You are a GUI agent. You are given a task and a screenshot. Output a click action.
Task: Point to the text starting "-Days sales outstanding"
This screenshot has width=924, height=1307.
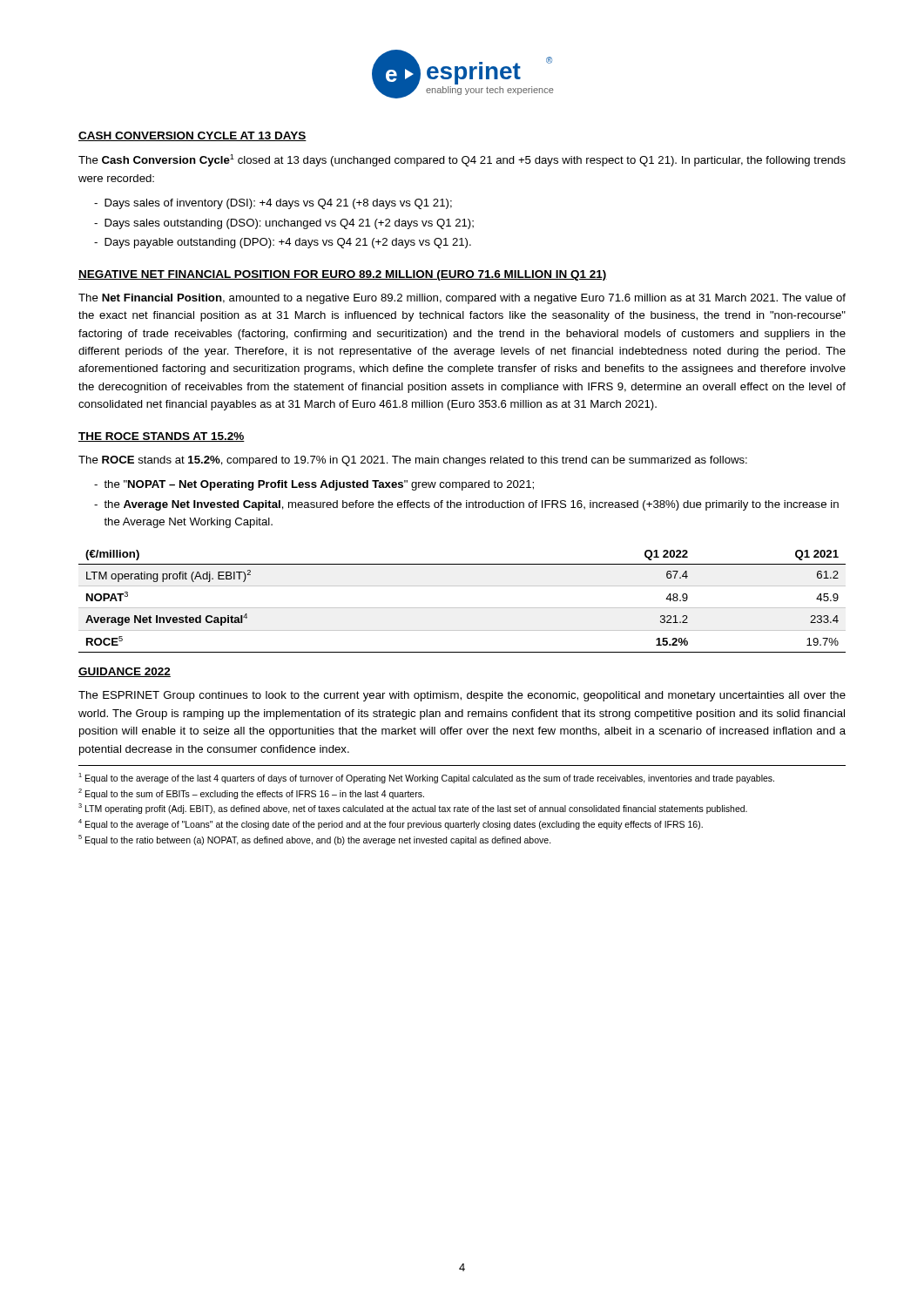click(x=470, y=223)
